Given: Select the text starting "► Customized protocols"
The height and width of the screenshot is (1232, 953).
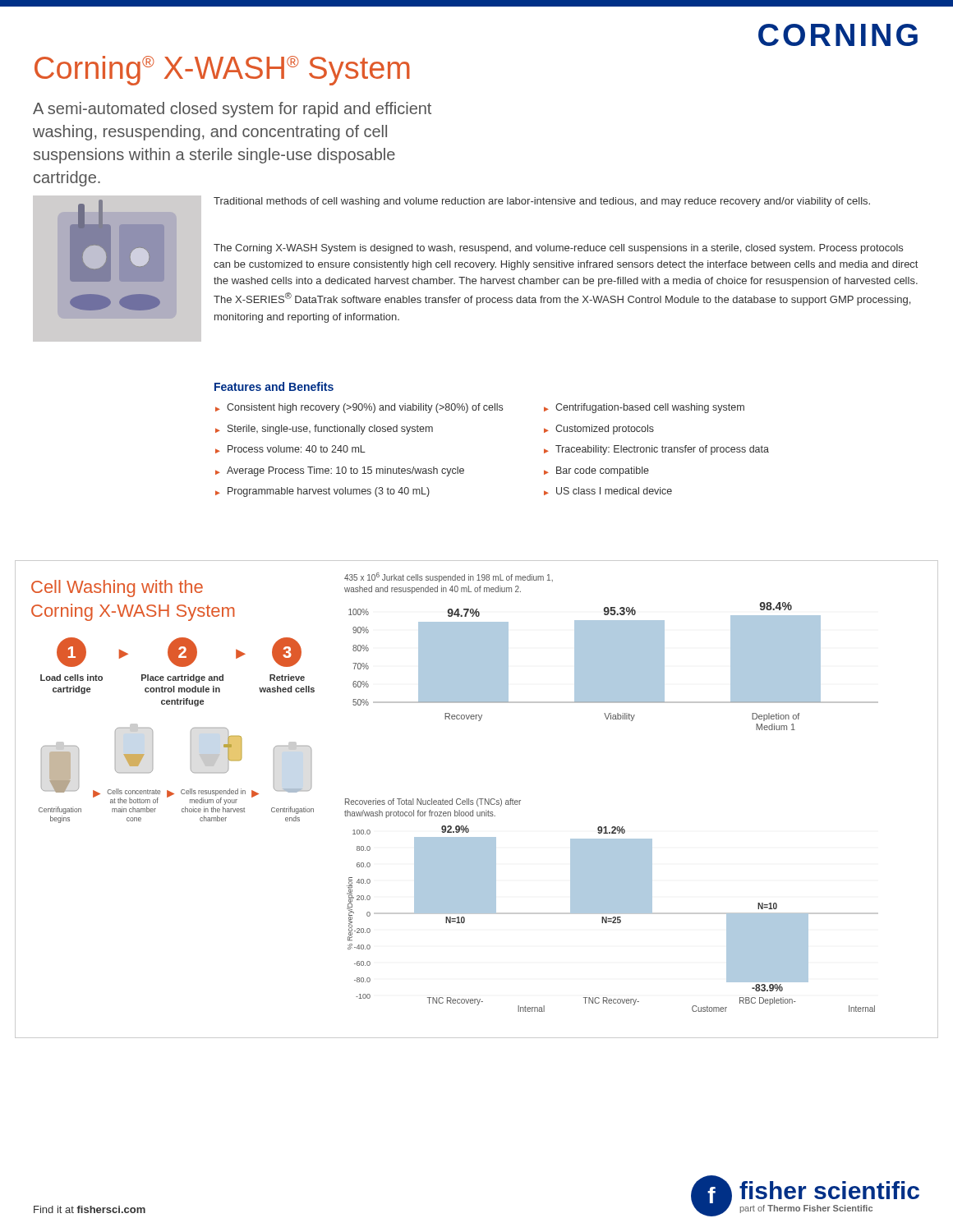Looking at the screenshot, I should coord(598,429).
